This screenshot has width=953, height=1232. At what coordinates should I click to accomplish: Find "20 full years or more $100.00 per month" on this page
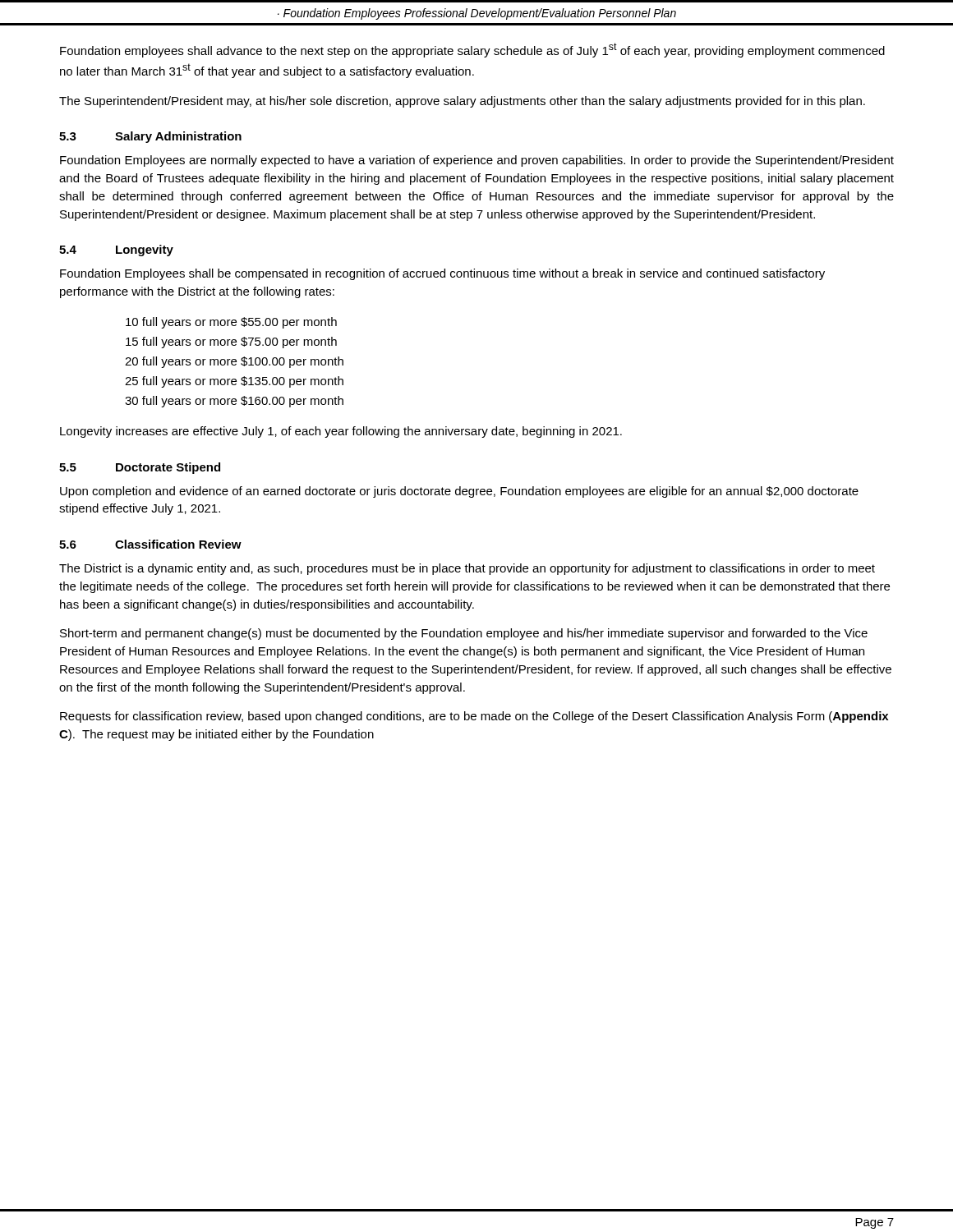(234, 361)
